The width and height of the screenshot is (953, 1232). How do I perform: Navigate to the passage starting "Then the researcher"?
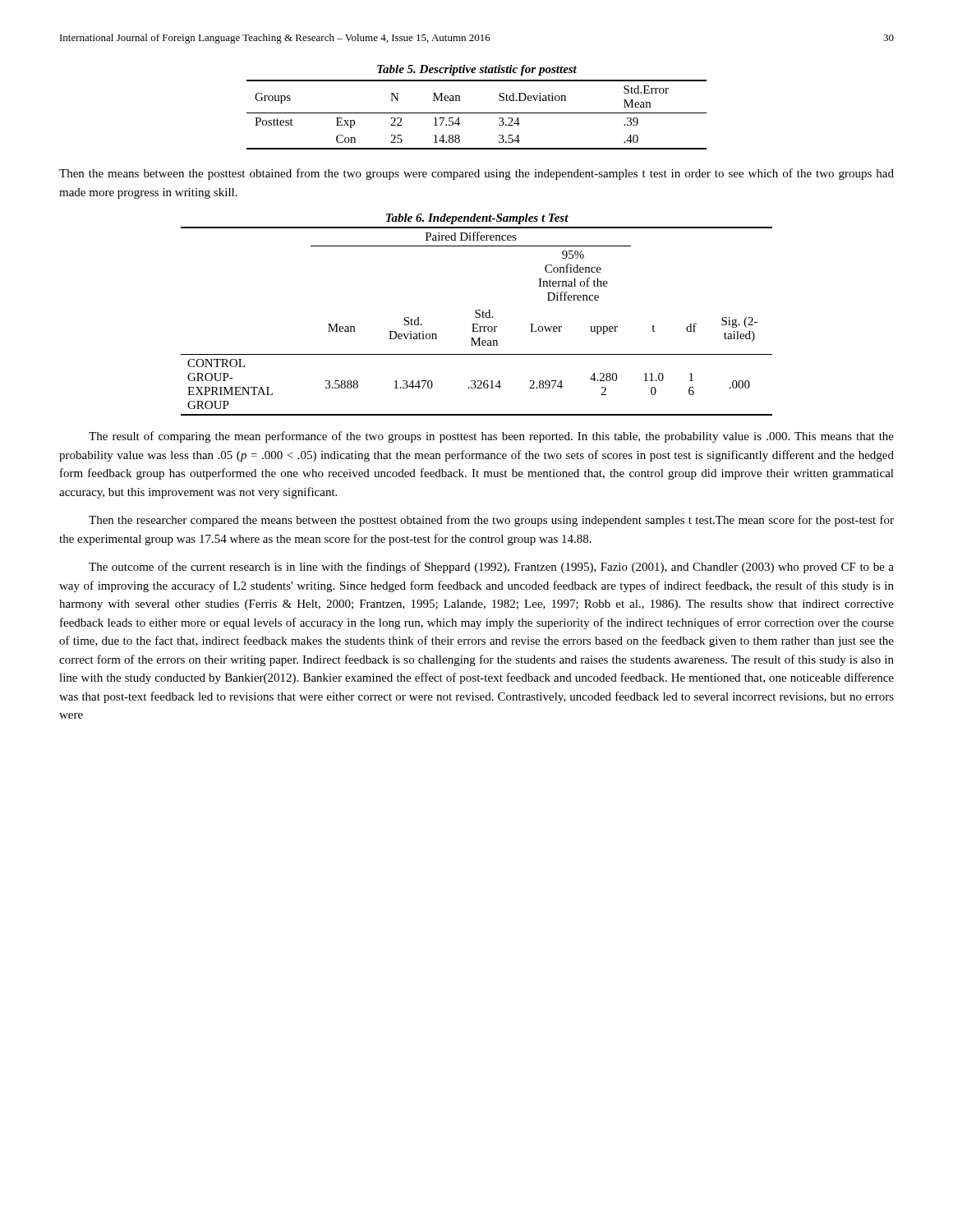tap(476, 529)
